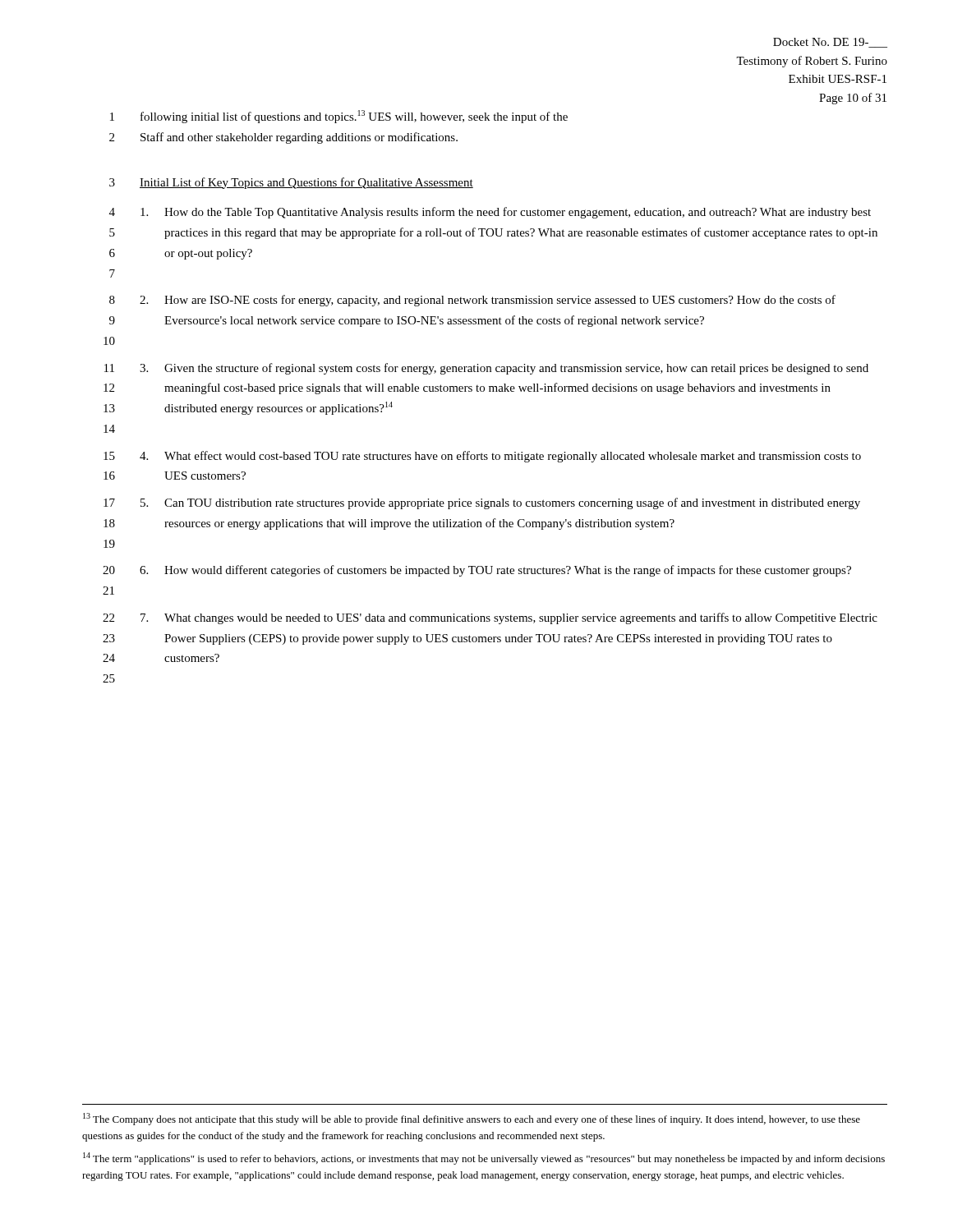Find the list item with the text "22232425 7.What changes would"
The image size is (953, 1232).
pos(485,648)
